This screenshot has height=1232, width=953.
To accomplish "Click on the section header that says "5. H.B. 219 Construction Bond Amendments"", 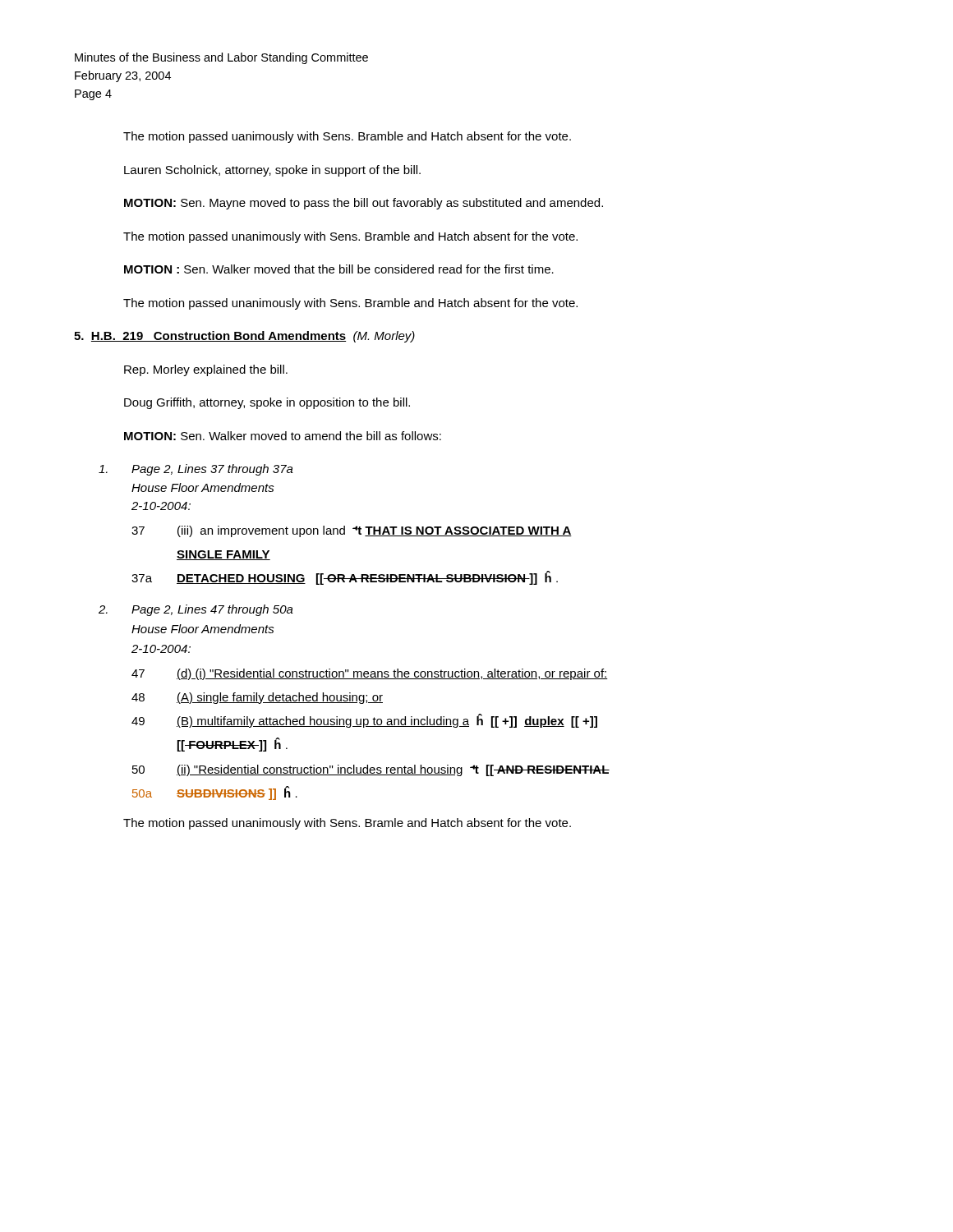I will (x=245, y=336).
